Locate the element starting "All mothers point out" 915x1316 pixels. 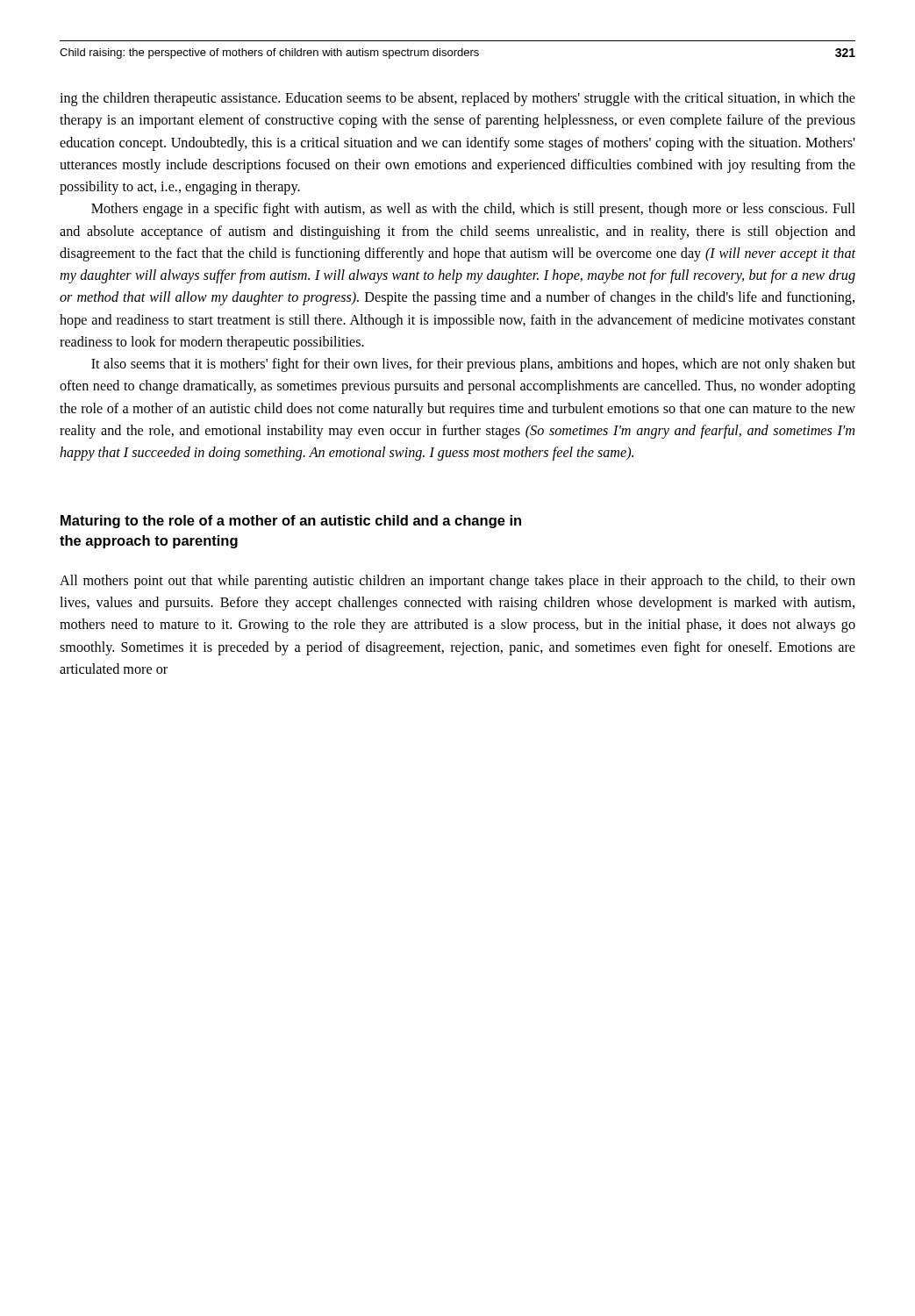458,625
